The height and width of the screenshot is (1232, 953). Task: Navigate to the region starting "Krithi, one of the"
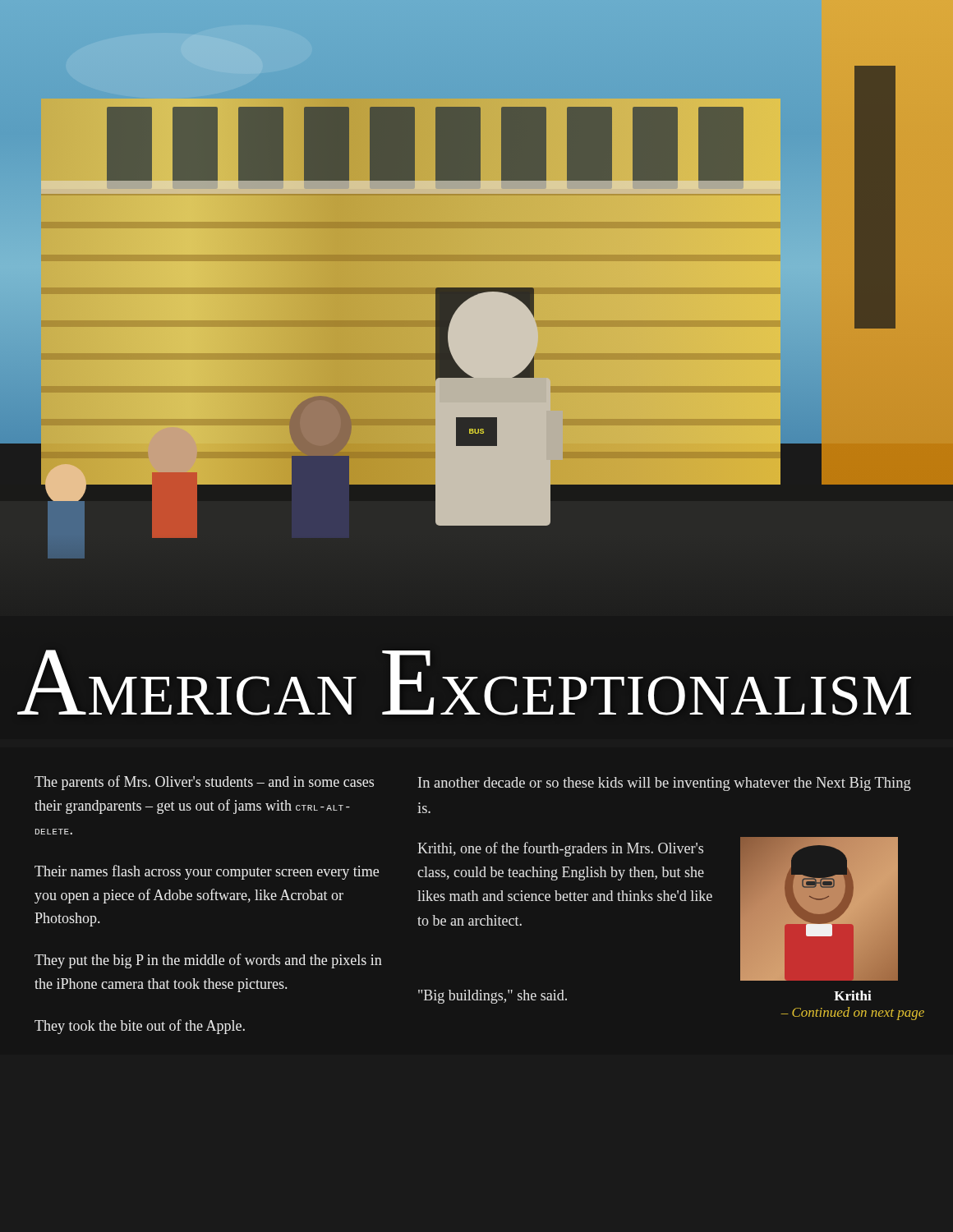[x=565, y=884]
